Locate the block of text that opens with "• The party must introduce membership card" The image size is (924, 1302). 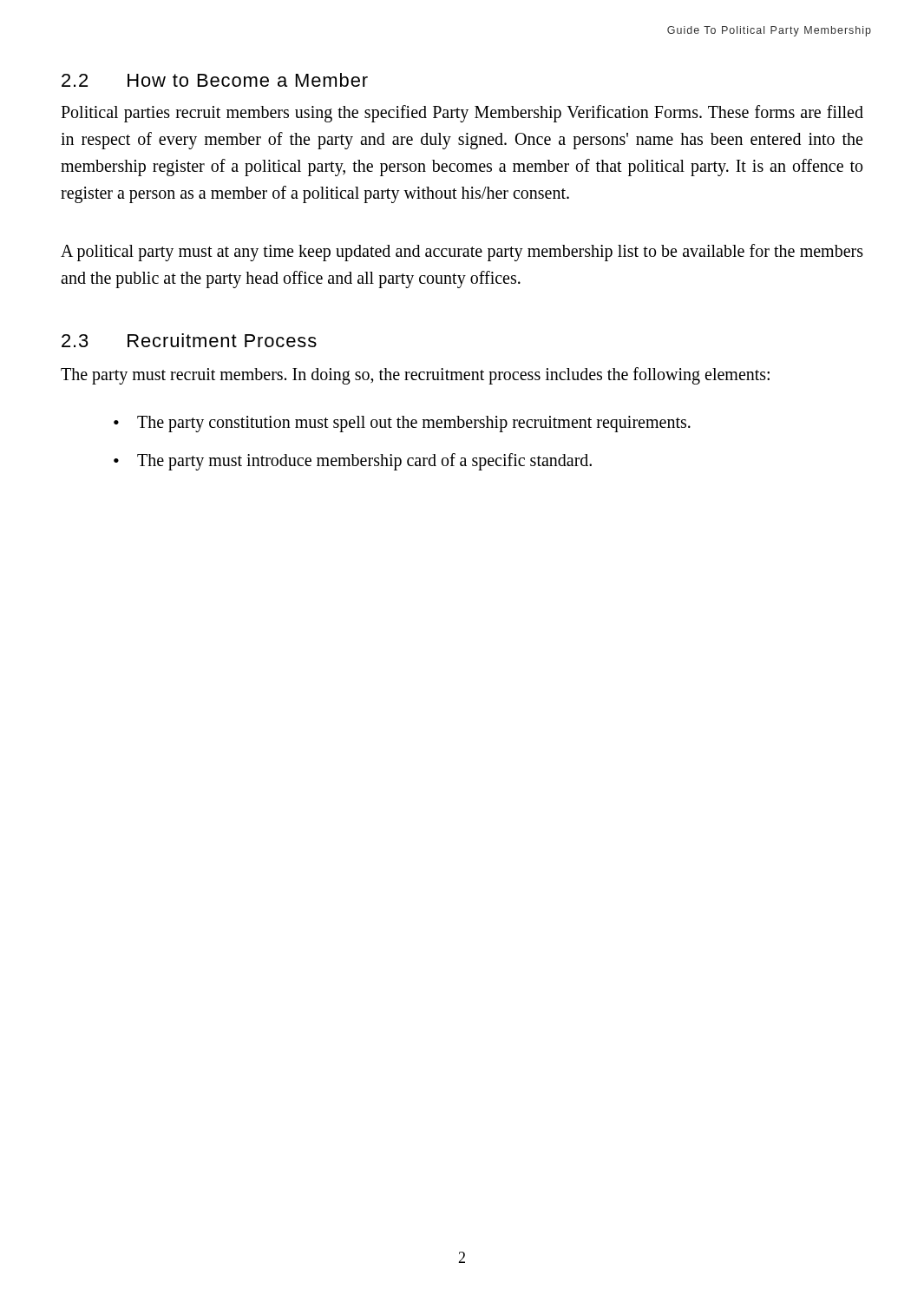coord(353,461)
